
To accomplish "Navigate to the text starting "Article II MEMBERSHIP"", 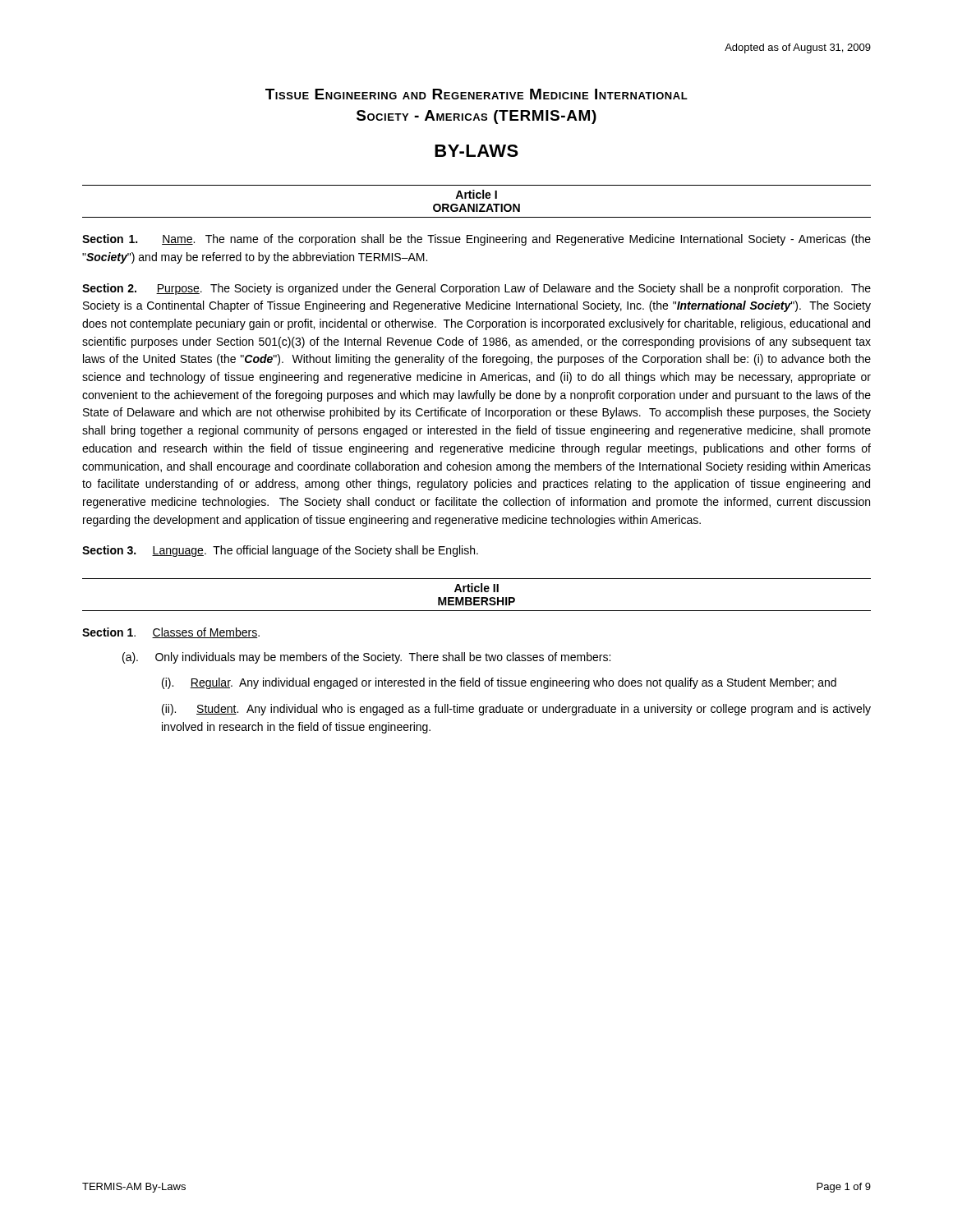I will pyautogui.click(x=476, y=595).
